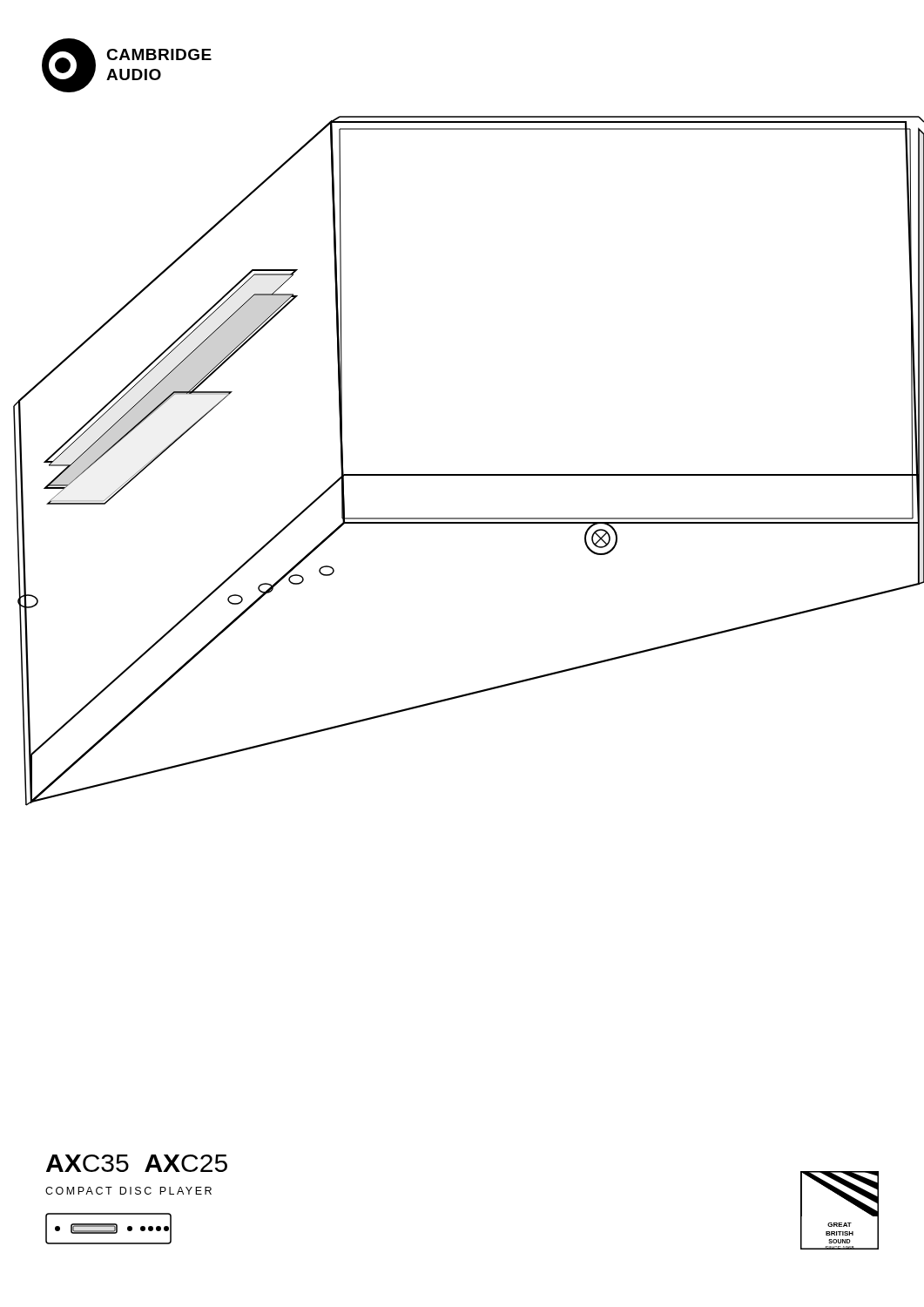Locate the schematic

108,1230
